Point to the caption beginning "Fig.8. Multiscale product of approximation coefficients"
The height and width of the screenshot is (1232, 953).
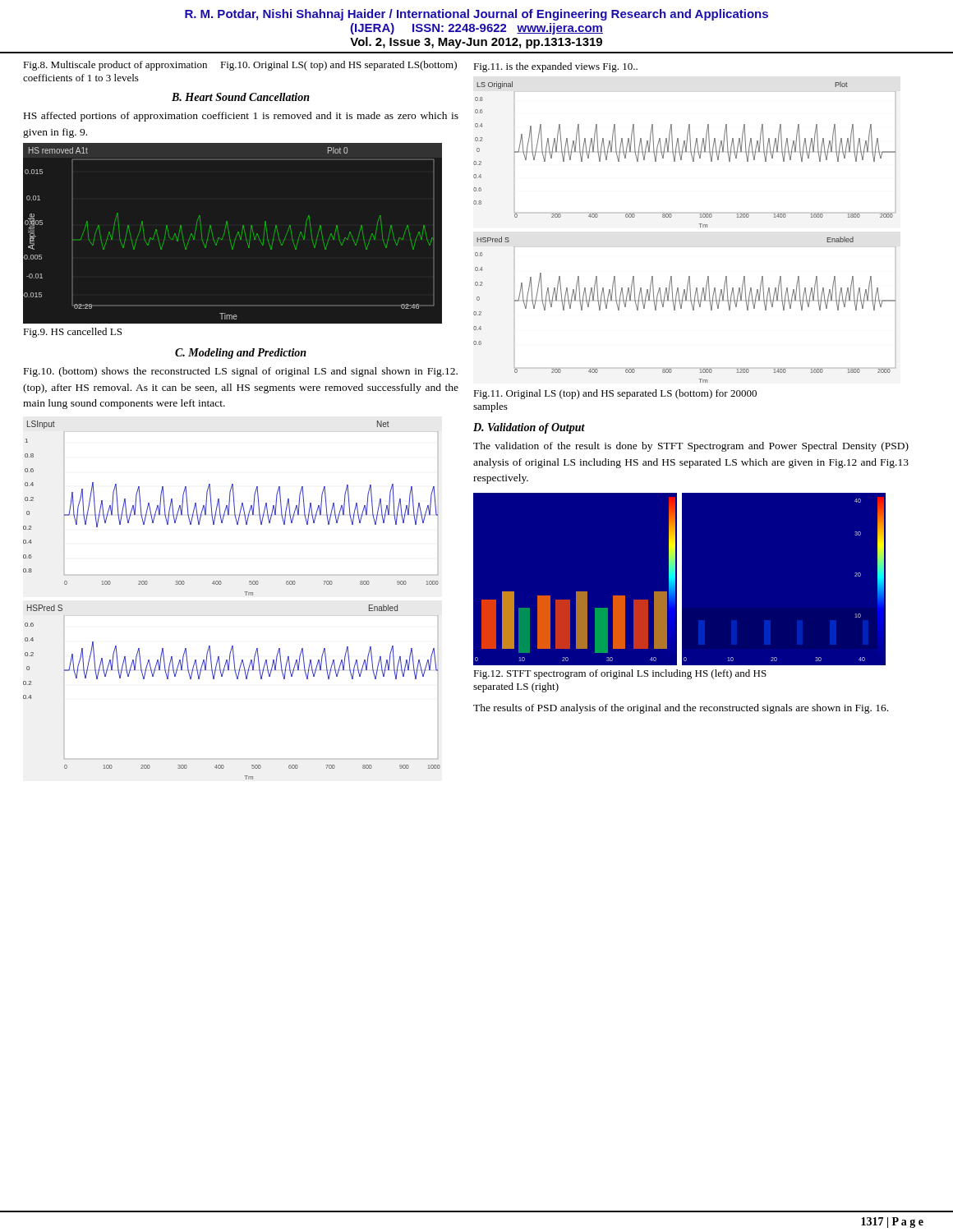[x=241, y=71]
